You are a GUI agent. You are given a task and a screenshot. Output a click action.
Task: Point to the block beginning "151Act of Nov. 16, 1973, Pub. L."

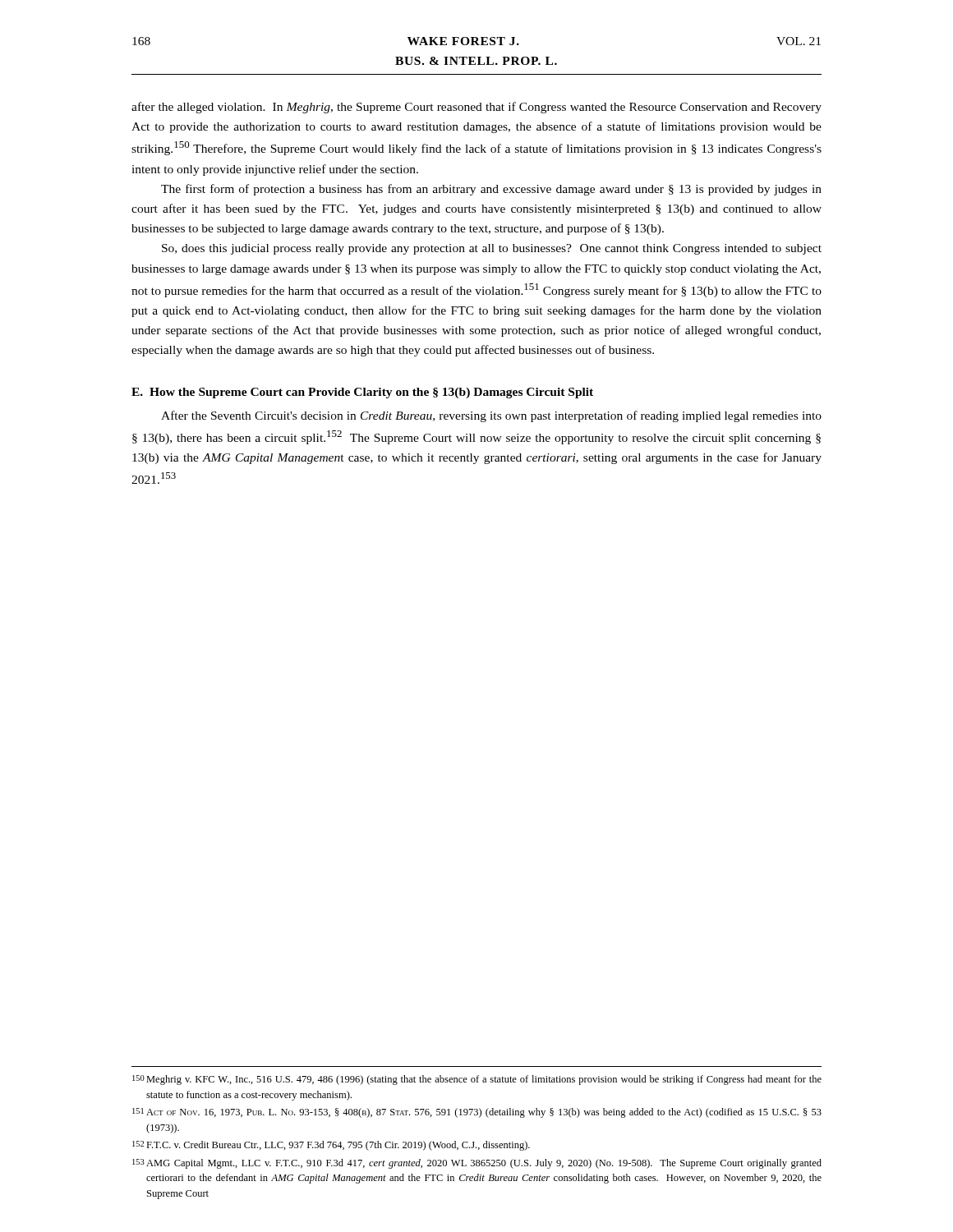(476, 1120)
